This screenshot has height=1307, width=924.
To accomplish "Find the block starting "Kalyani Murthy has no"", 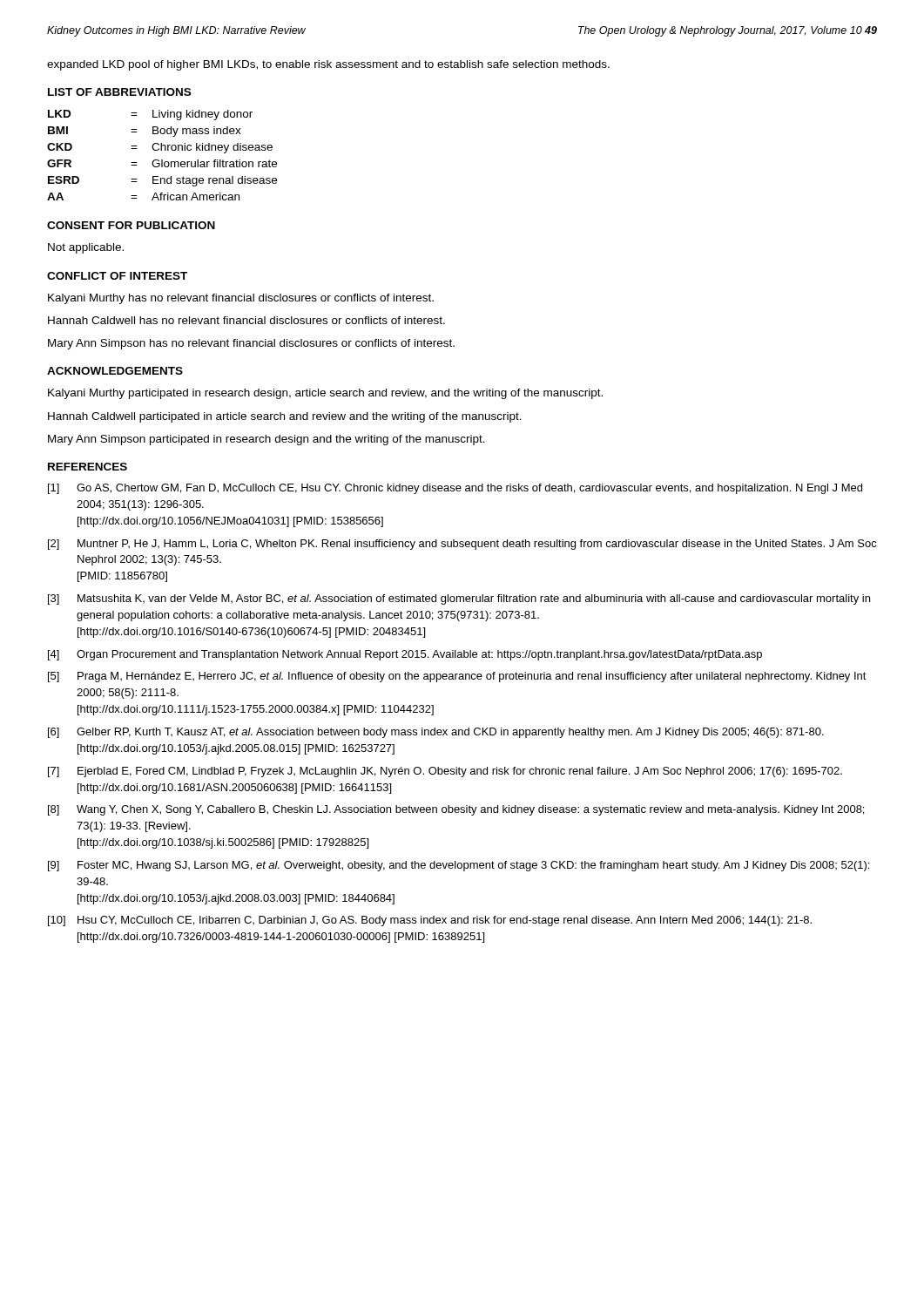I will (x=241, y=297).
